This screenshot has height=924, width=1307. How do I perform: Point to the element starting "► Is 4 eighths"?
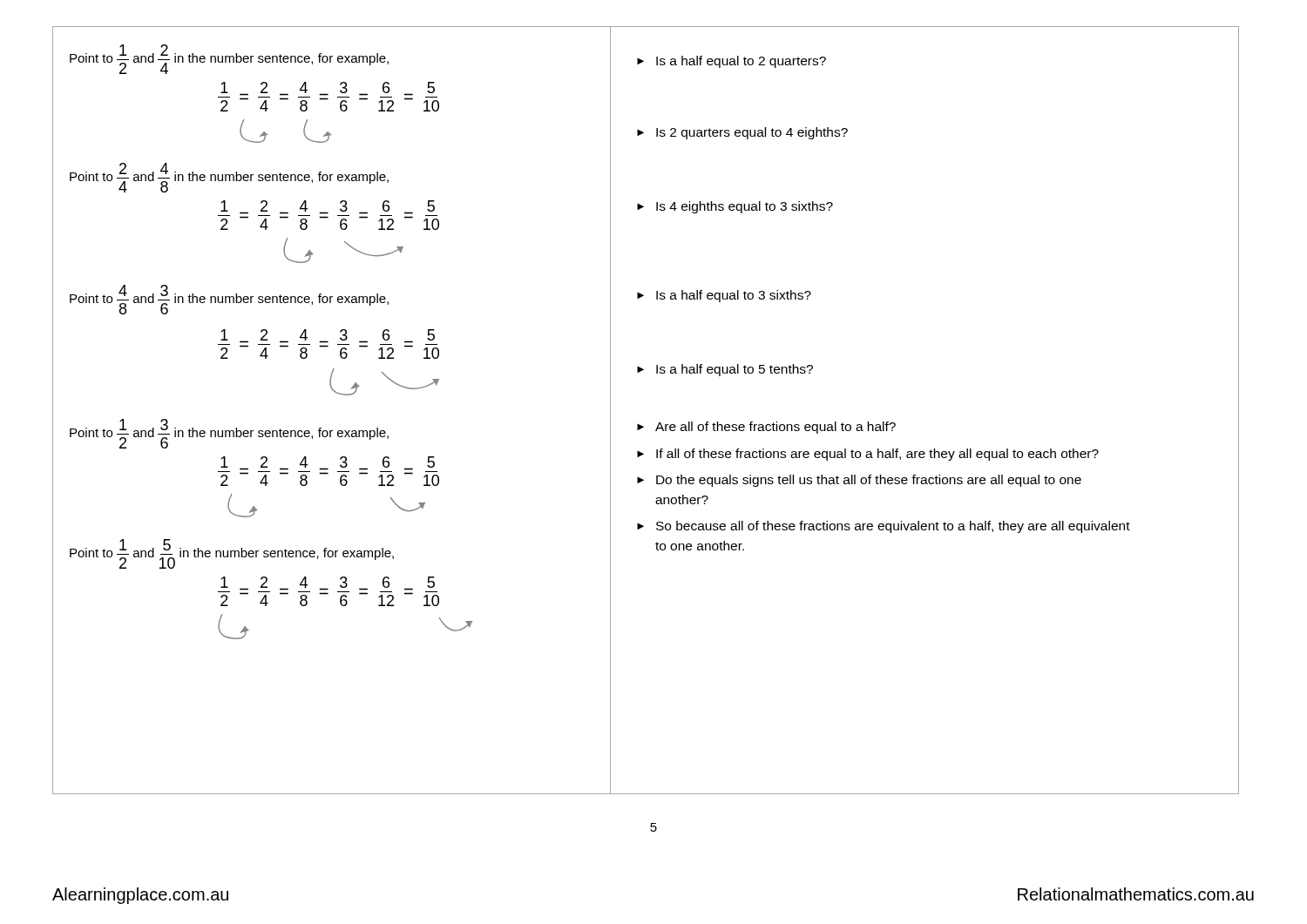pyautogui.click(x=735, y=207)
